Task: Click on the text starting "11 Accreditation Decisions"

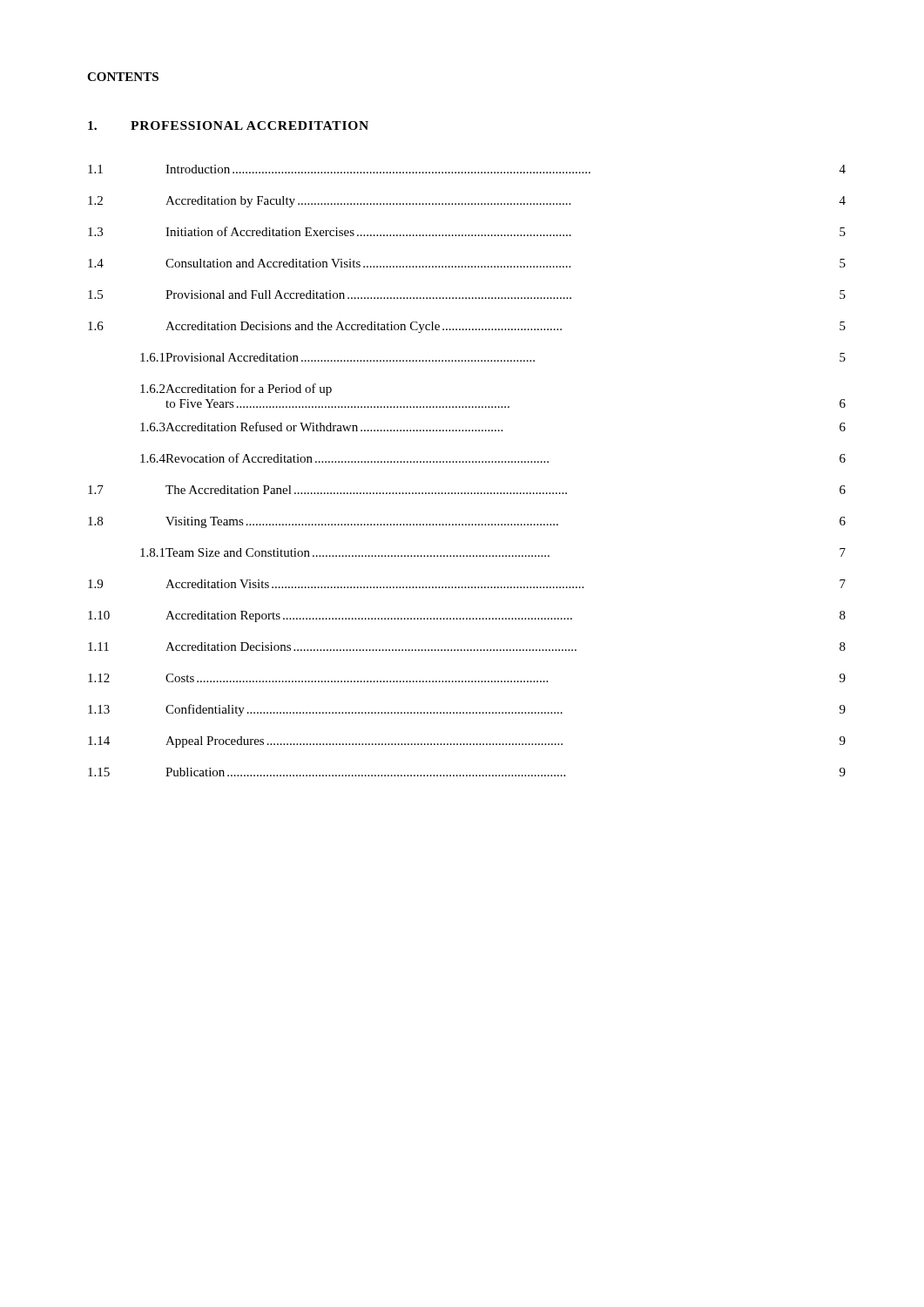Action: tap(466, 647)
